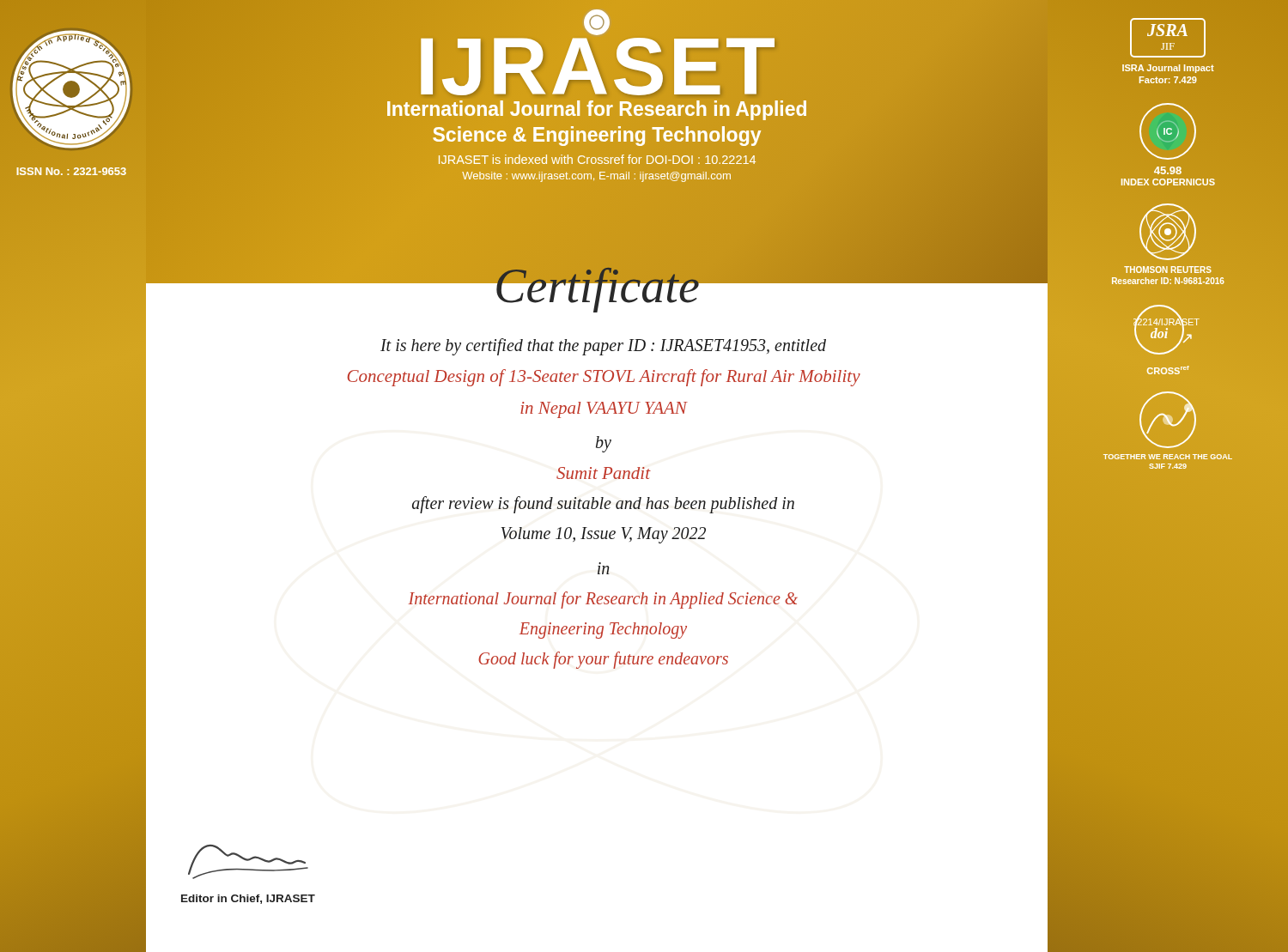
Task: Find the text starting "Website : www.ijraset.com, E-mail :"
Action: [597, 175]
